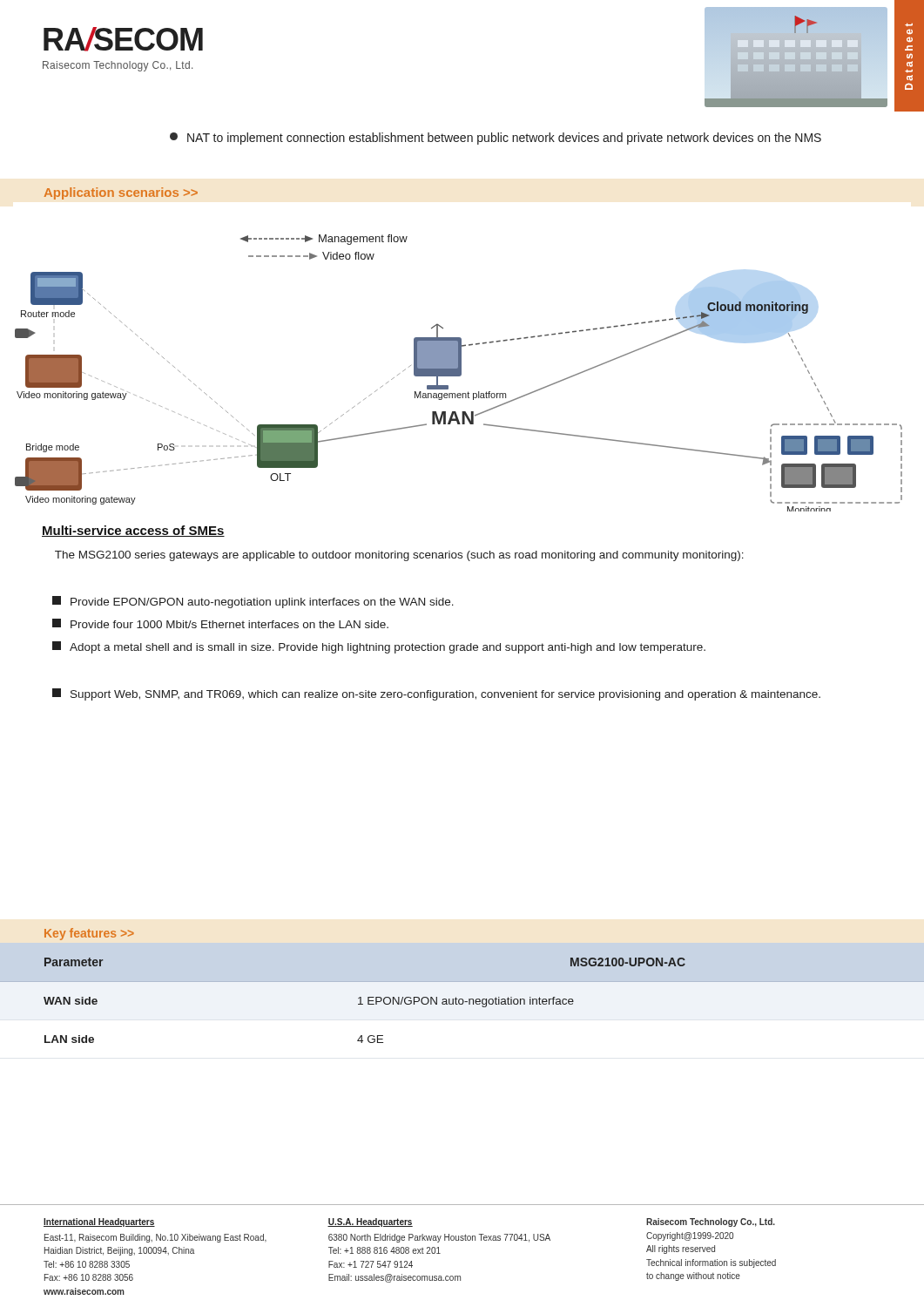
Task: Where is the passage that starts "Provide four 1000 Mbit/s"?
Action: (221, 625)
